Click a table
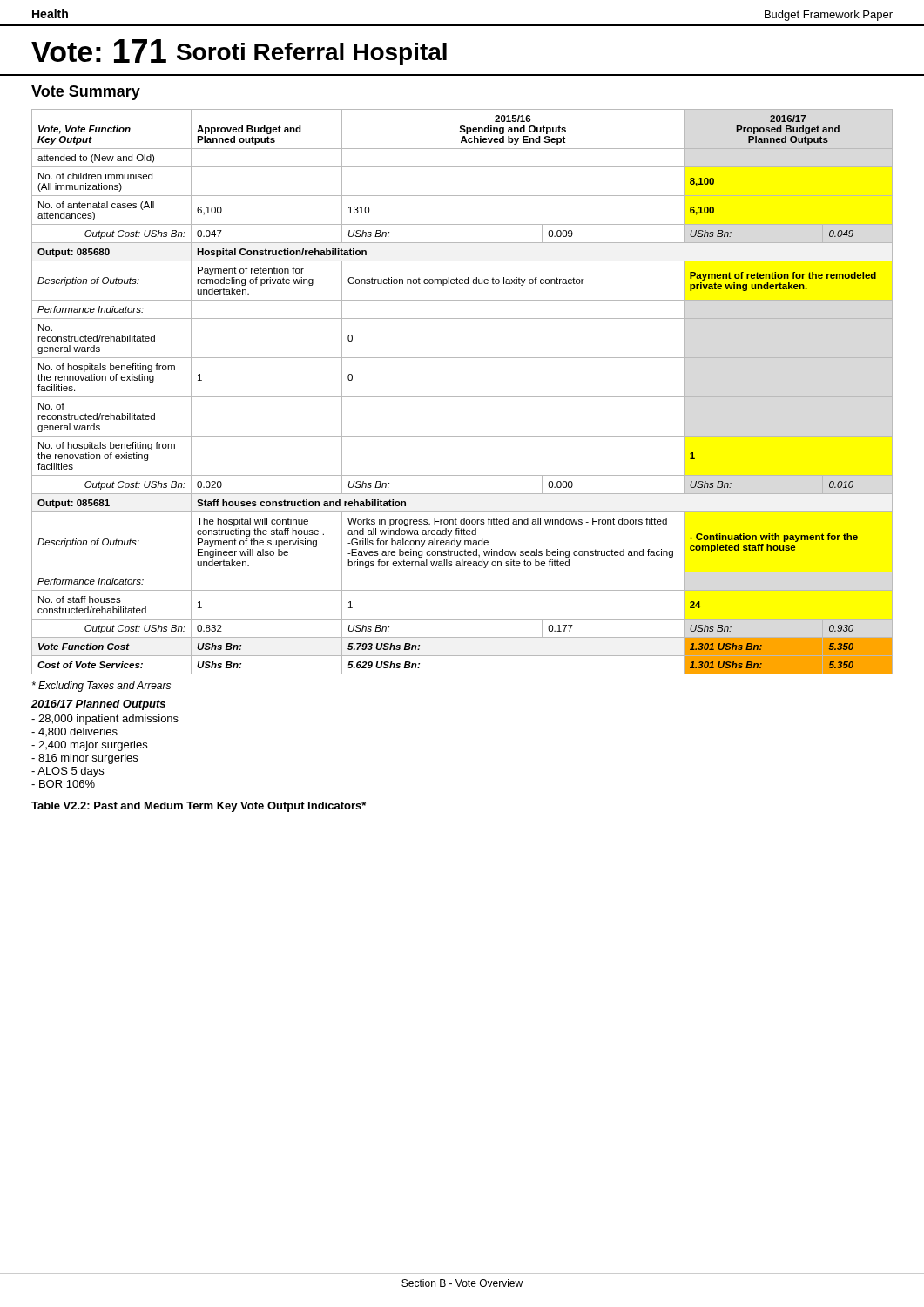Screen dimensions: 1307x924 (x=462, y=392)
